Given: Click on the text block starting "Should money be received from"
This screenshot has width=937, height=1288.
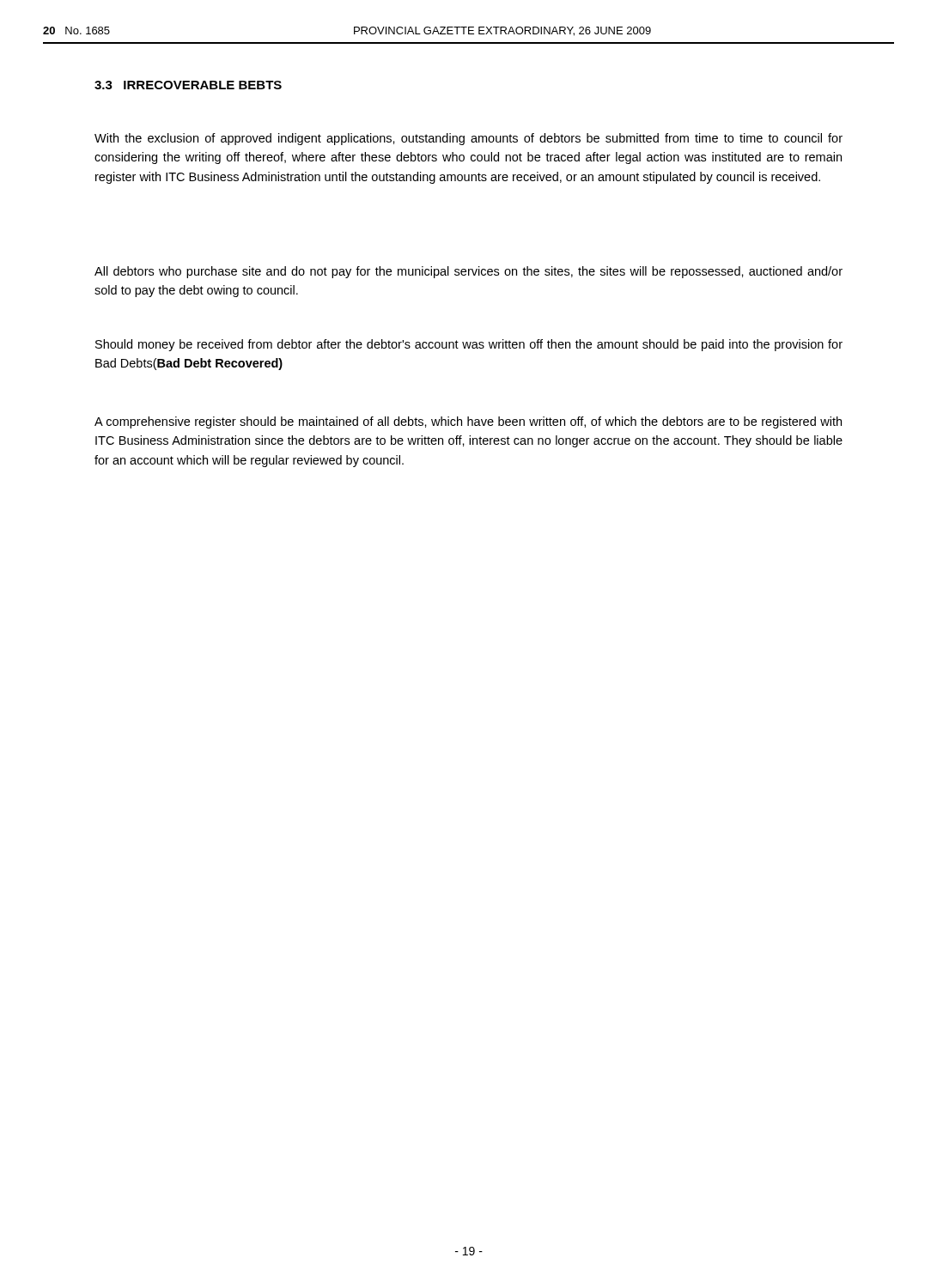Looking at the screenshot, I should coord(468,354).
